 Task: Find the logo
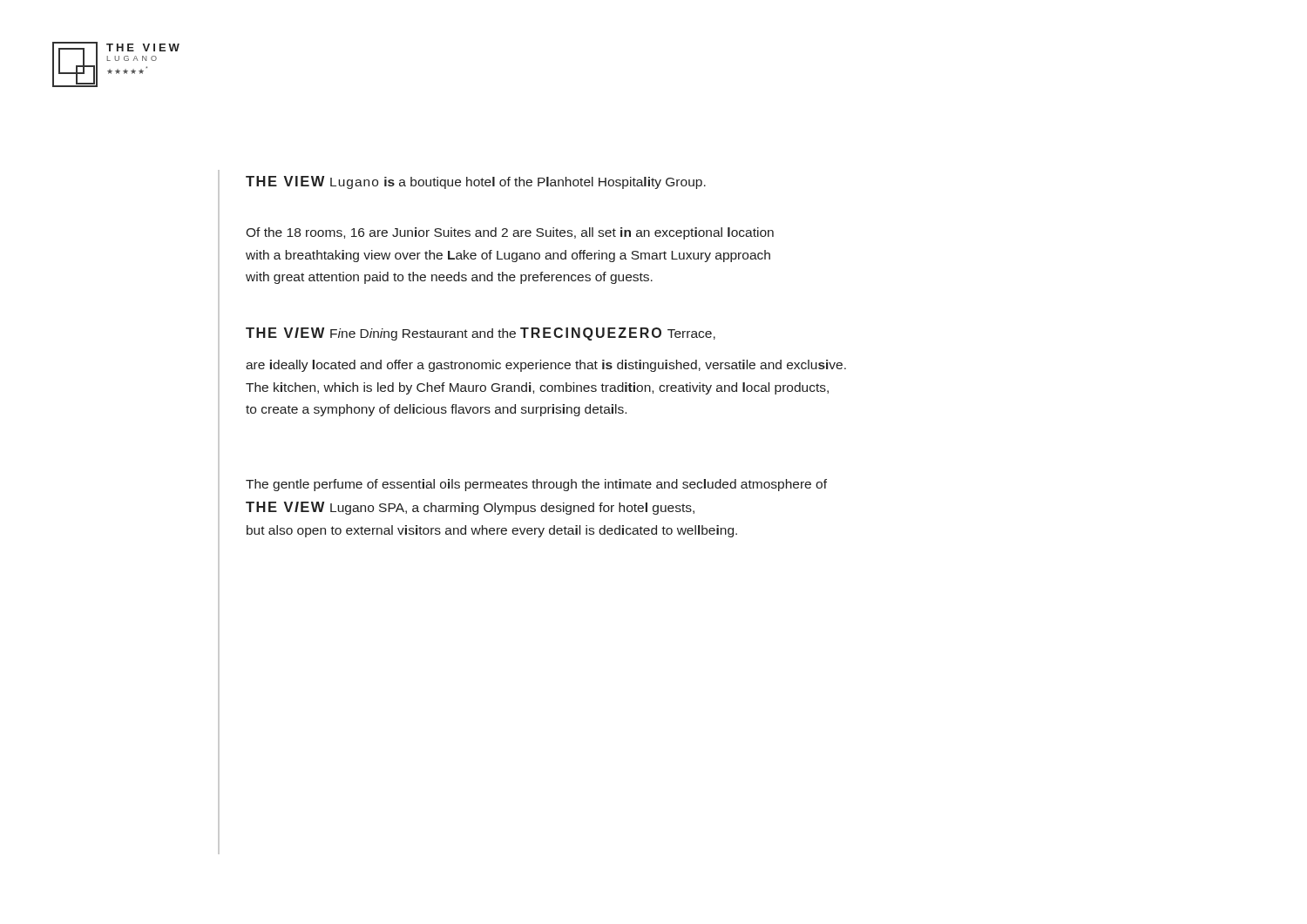click(x=117, y=64)
